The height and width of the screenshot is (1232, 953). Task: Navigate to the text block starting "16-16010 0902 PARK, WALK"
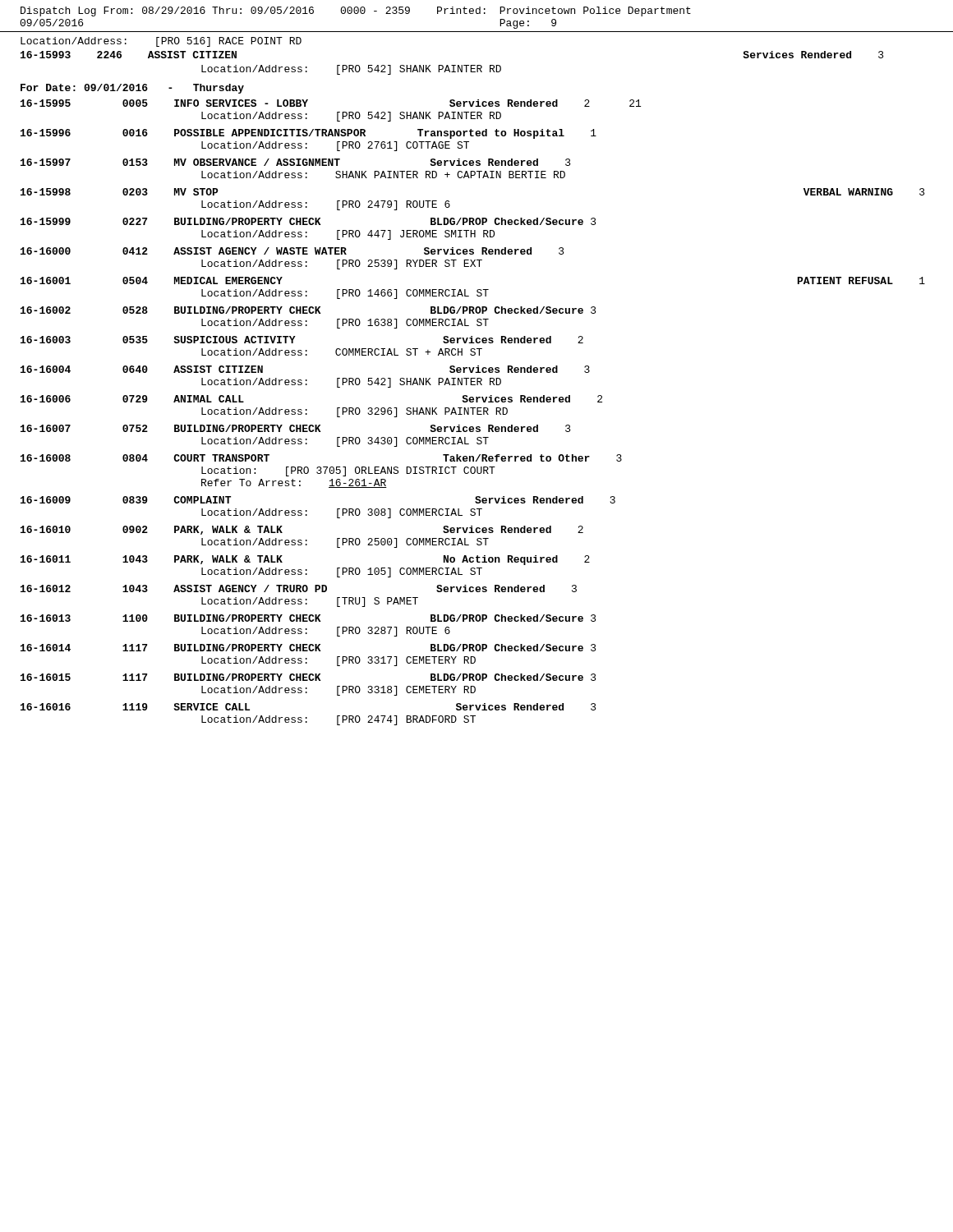tap(302, 530)
